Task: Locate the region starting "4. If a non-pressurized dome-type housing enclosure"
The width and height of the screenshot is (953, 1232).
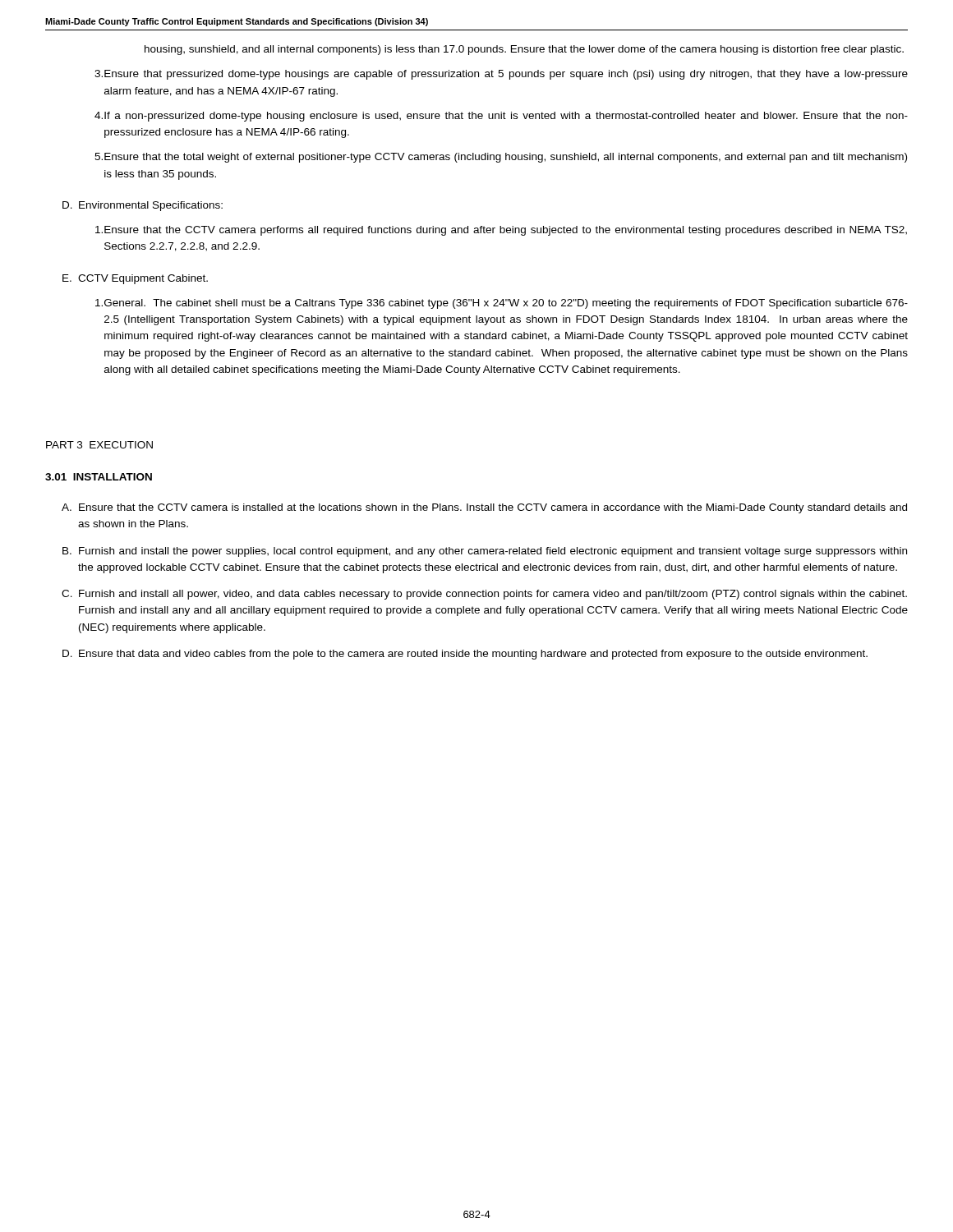Action: click(x=476, y=124)
